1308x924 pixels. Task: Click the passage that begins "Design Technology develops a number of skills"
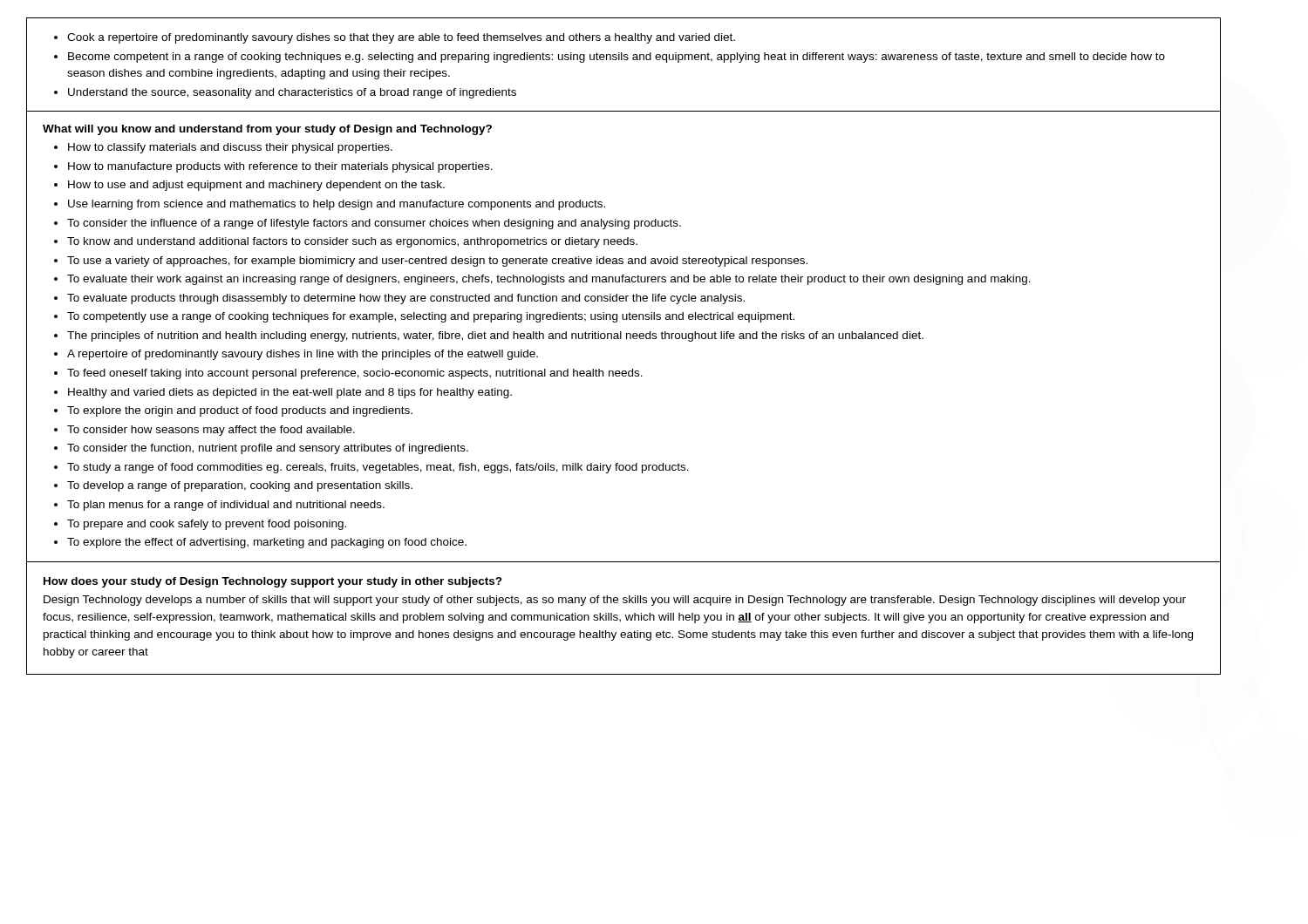click(624, 626)
